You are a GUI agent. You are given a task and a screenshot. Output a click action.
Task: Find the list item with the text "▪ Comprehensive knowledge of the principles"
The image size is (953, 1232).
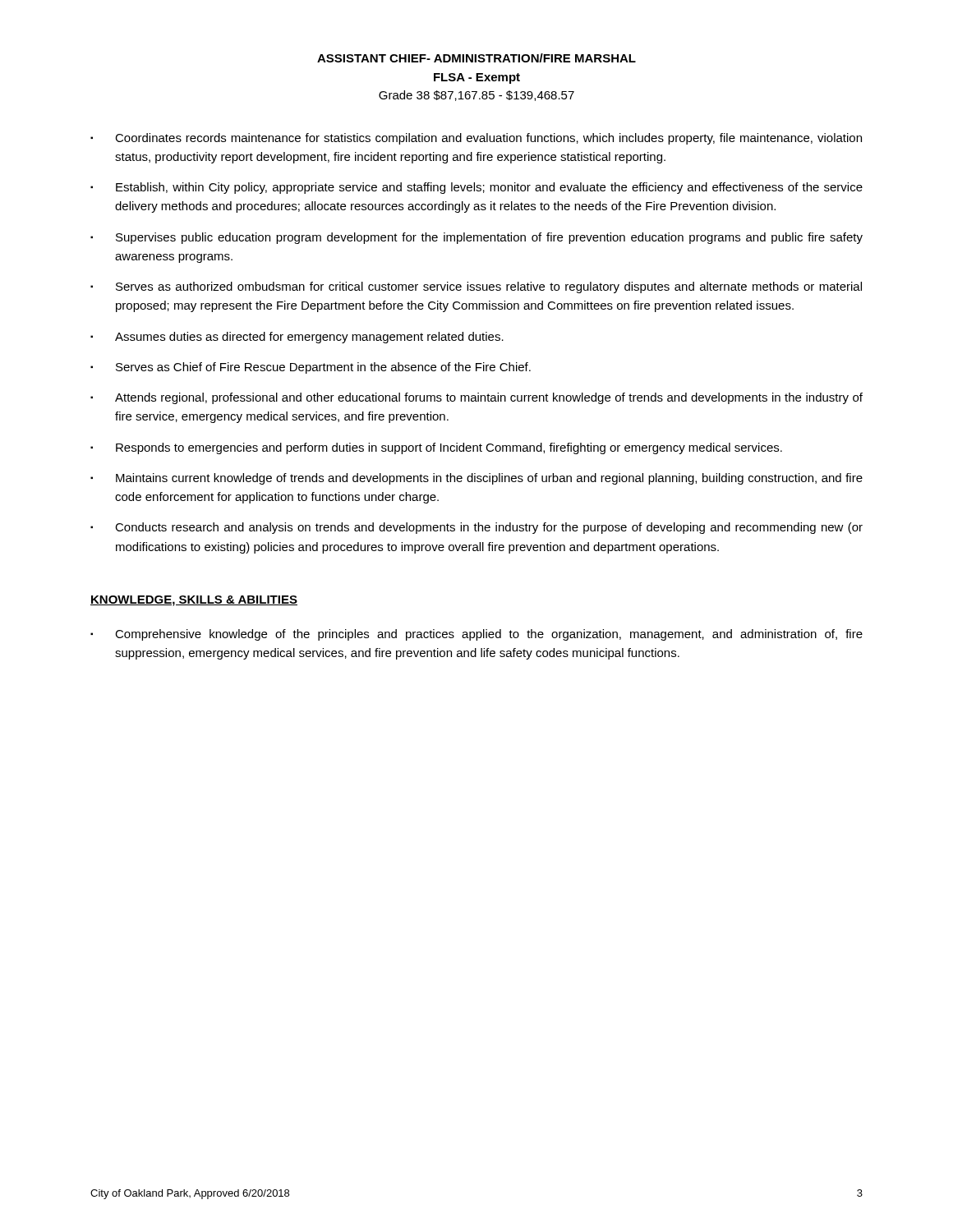tap(476, 643)
